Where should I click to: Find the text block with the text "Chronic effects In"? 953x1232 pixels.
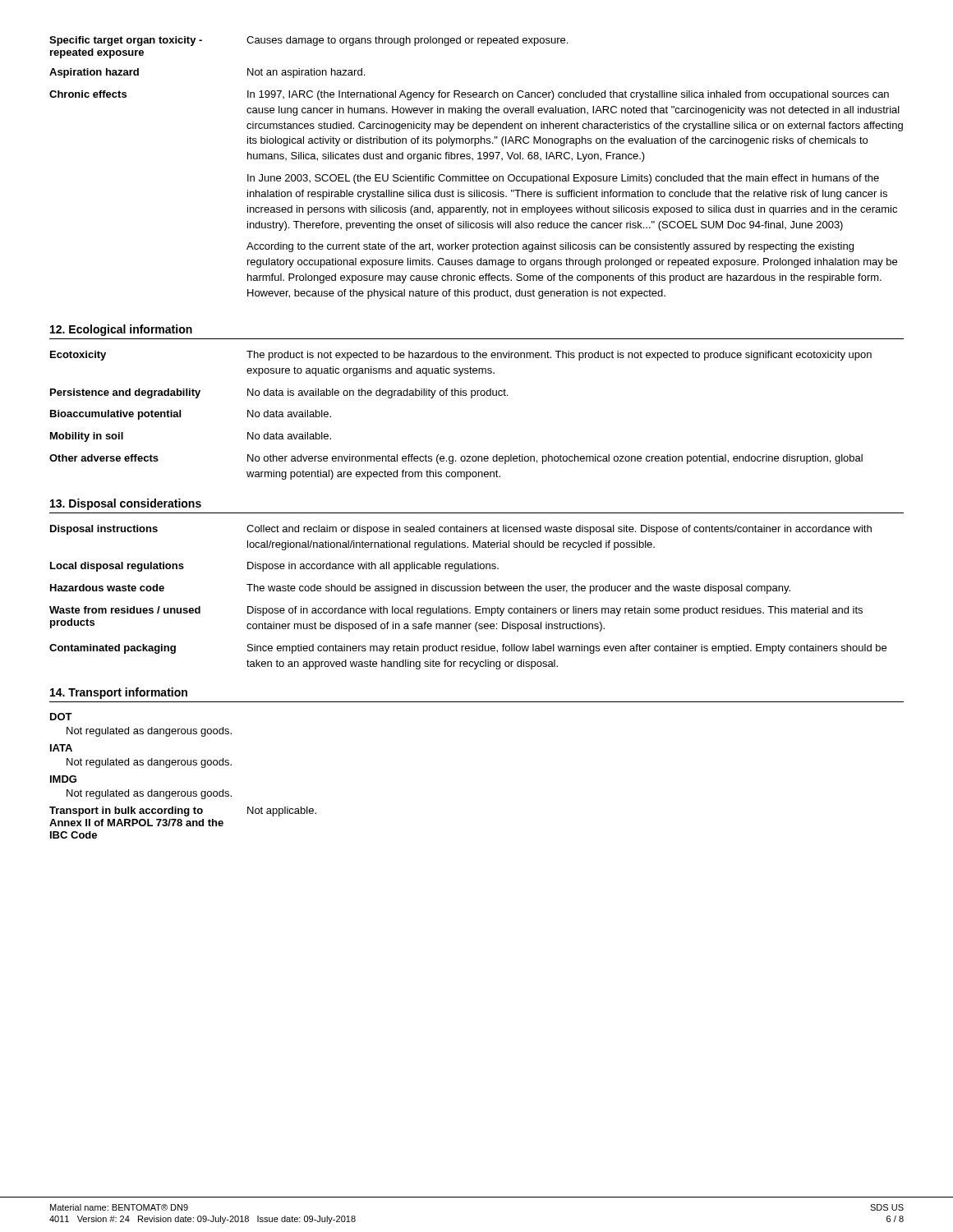pyautogui.click(x=476, y=197)
